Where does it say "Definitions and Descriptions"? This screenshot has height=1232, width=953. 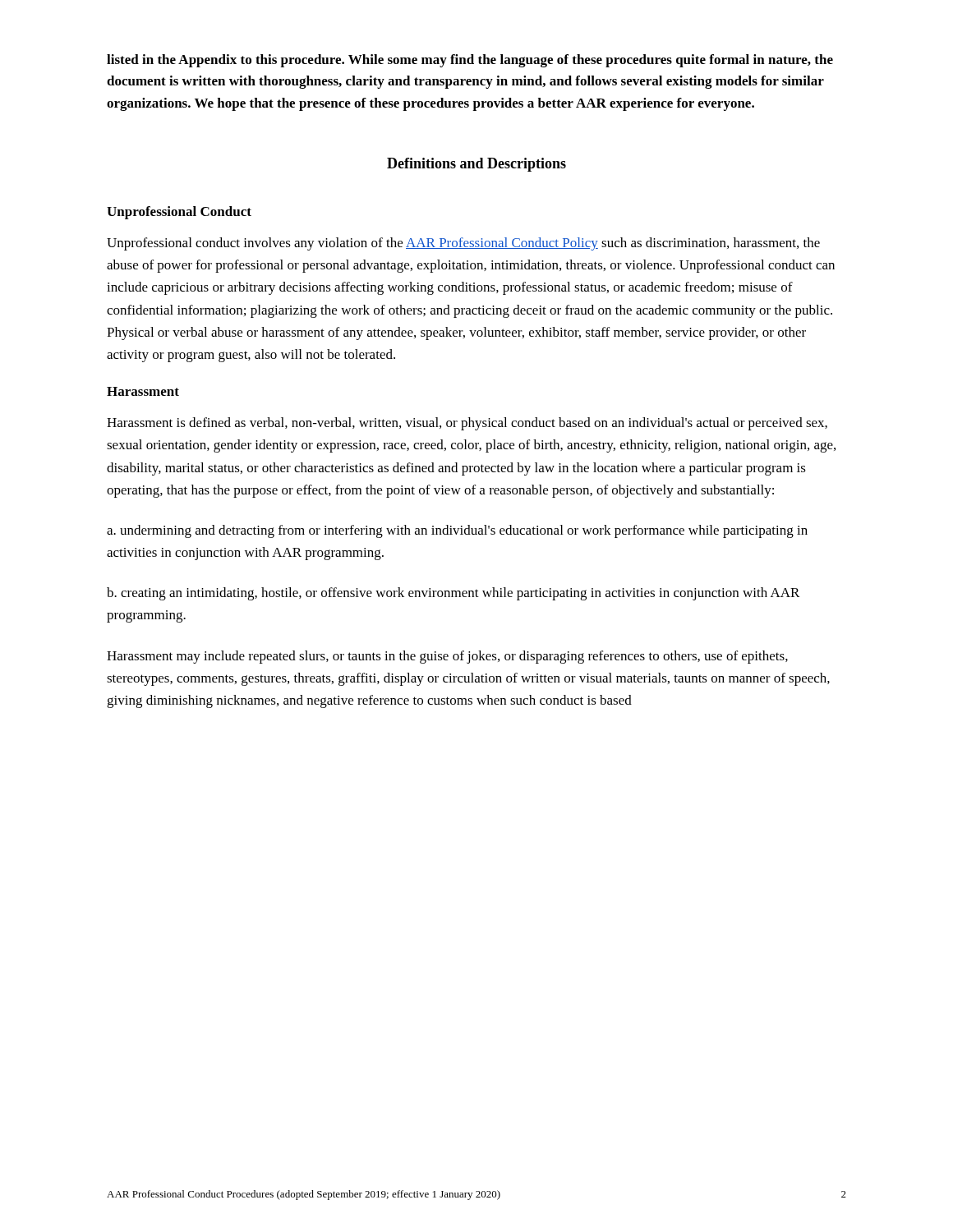click(476, 163)
